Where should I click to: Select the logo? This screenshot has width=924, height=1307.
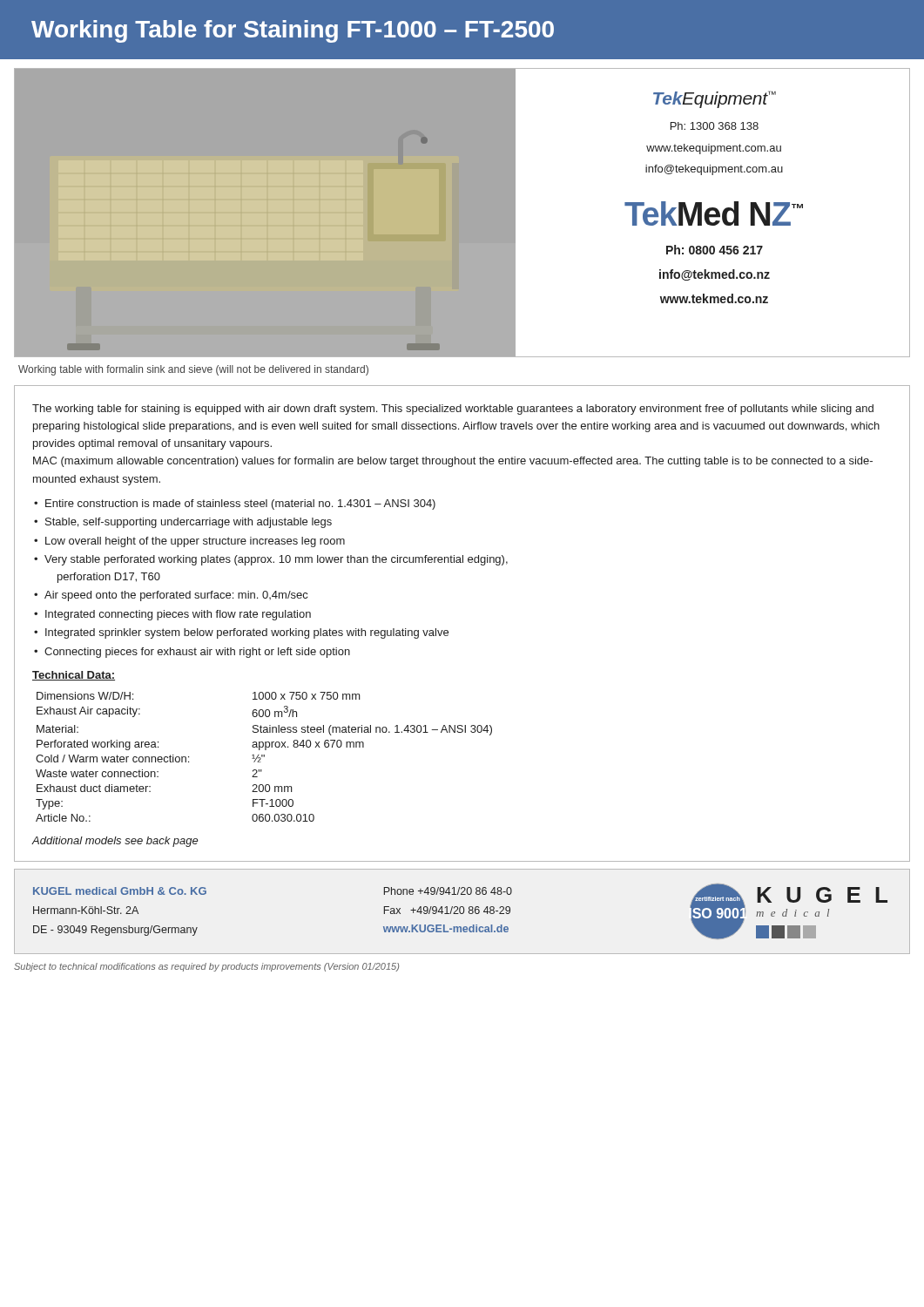824,911
